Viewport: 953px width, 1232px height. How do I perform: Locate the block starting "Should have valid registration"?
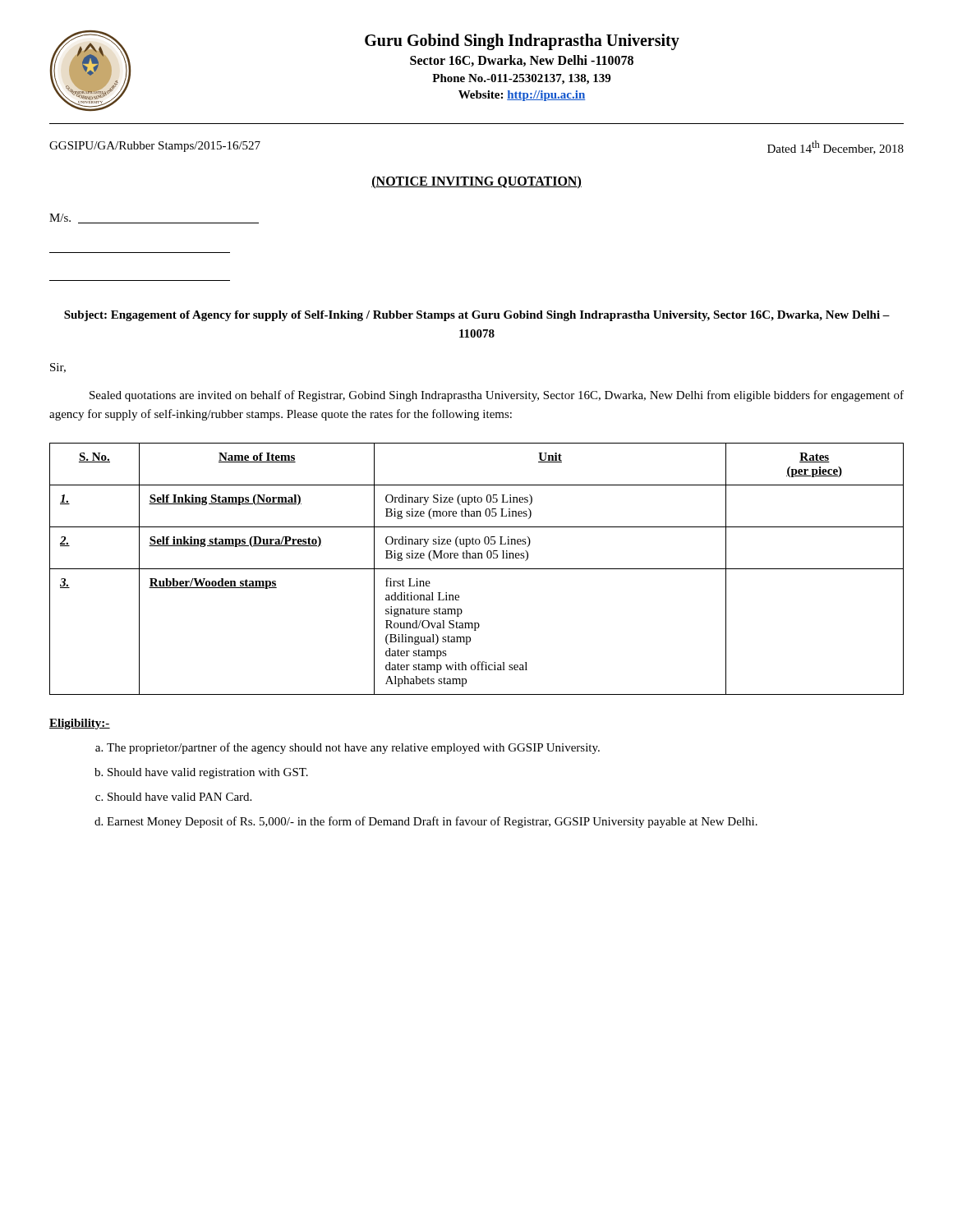click(x=208, y=772)
